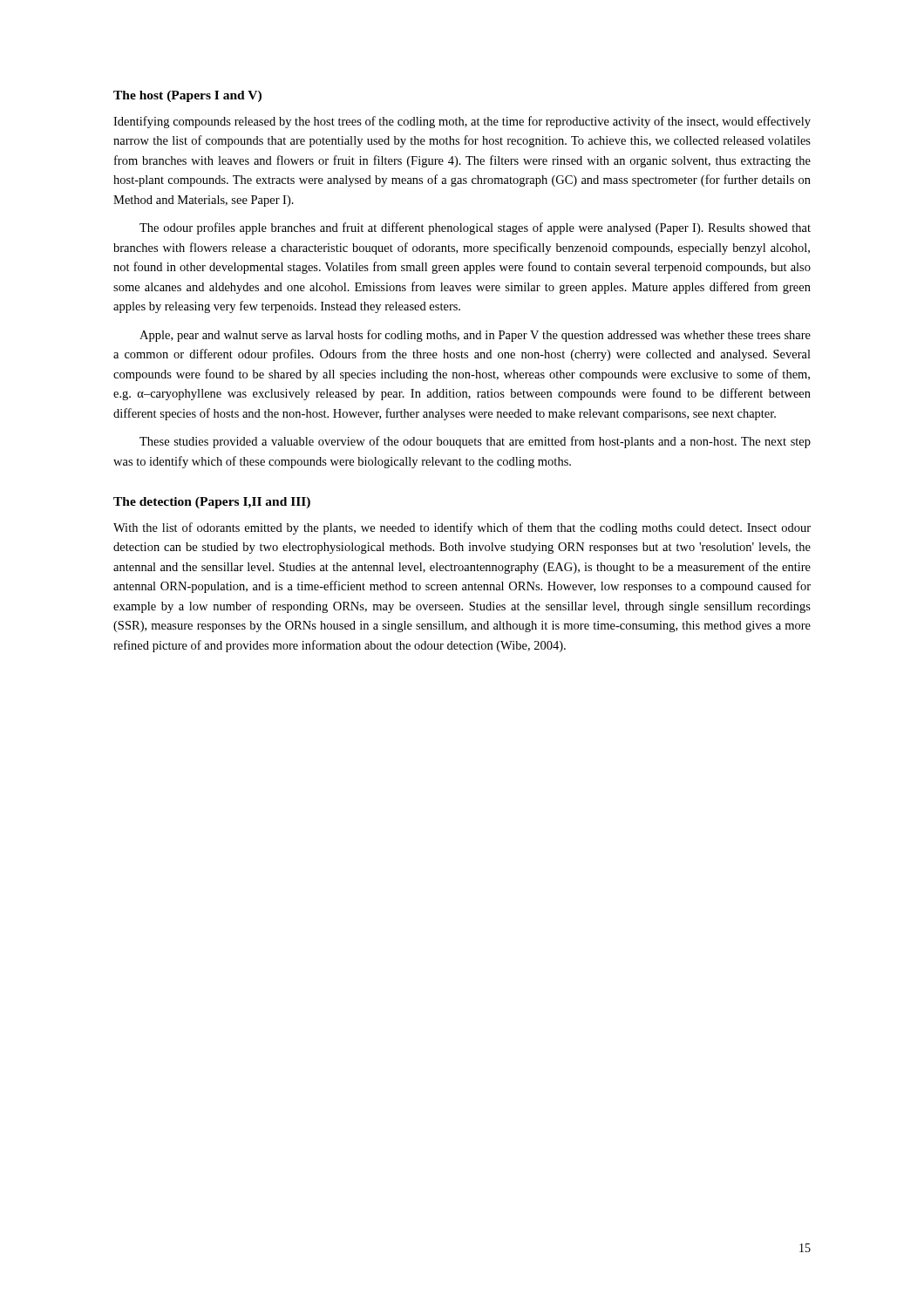The width and height of the screenshot is (924, 1308).
Task: Find the block on this page that starts "Apple, pear and walnut serve as larval"
Action: (x=462, y=374)
